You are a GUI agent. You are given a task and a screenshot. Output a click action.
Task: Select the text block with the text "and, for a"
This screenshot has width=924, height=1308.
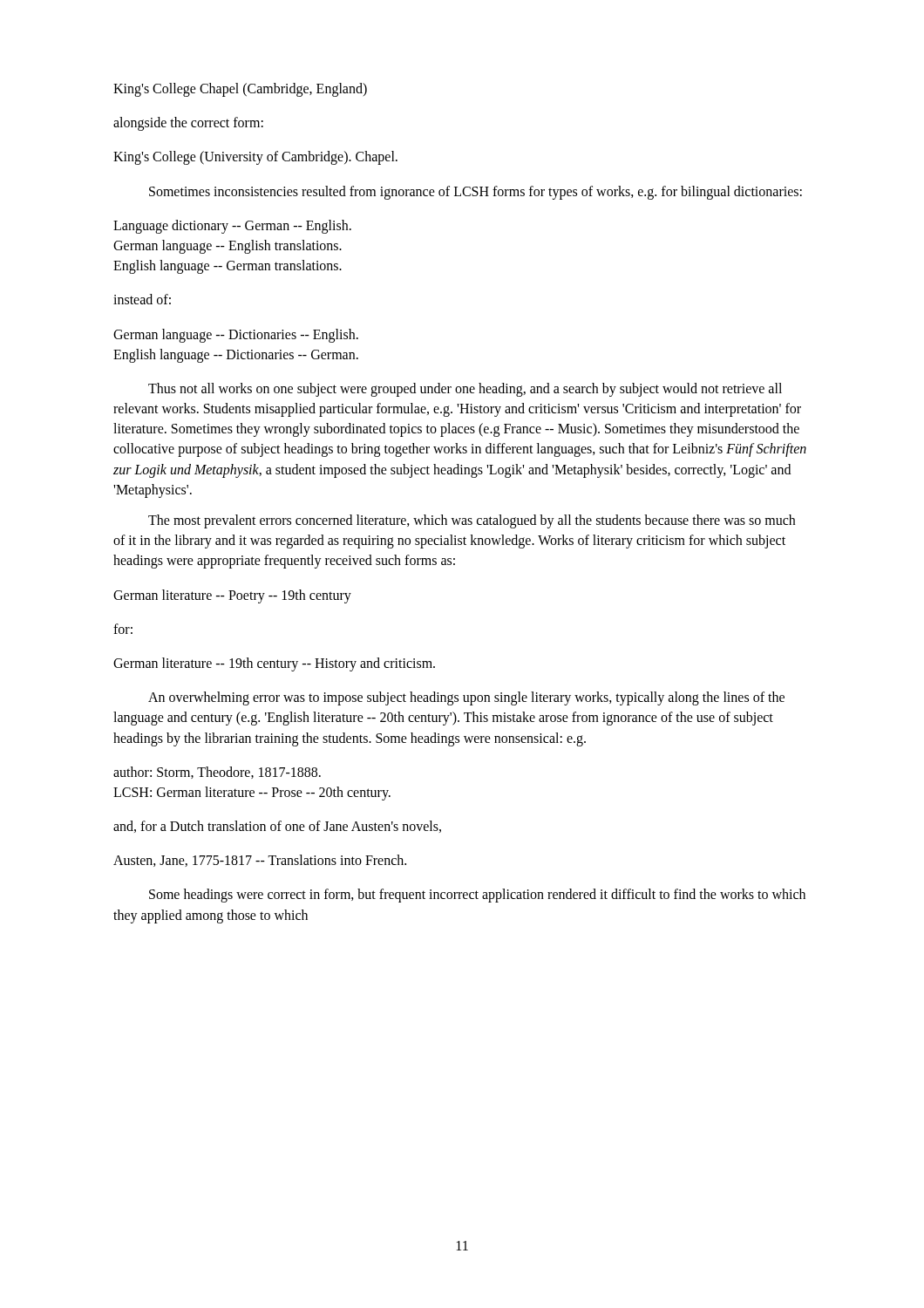point(278,826)
